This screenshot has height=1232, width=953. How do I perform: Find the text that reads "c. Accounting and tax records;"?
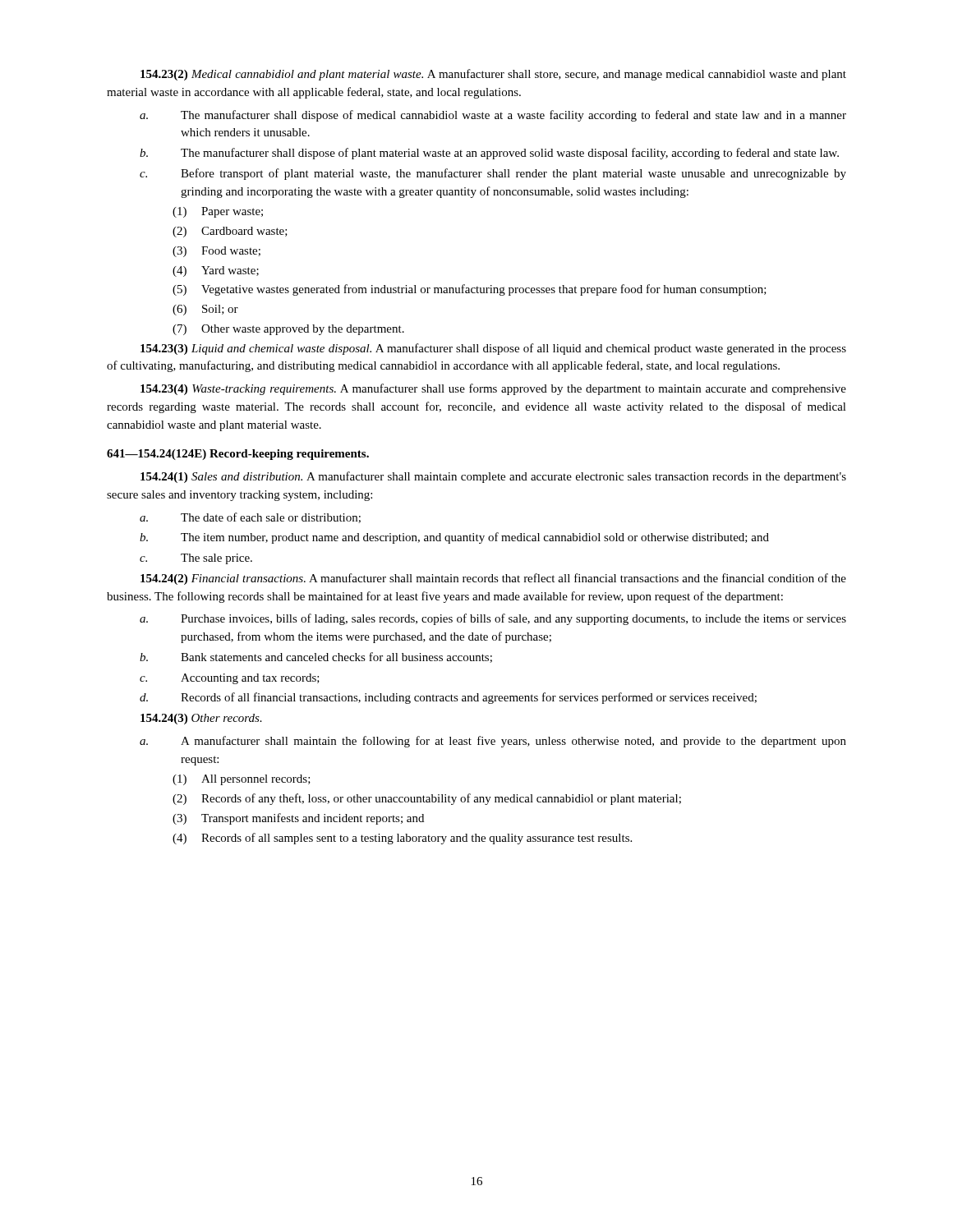click(x=230, y=679)
